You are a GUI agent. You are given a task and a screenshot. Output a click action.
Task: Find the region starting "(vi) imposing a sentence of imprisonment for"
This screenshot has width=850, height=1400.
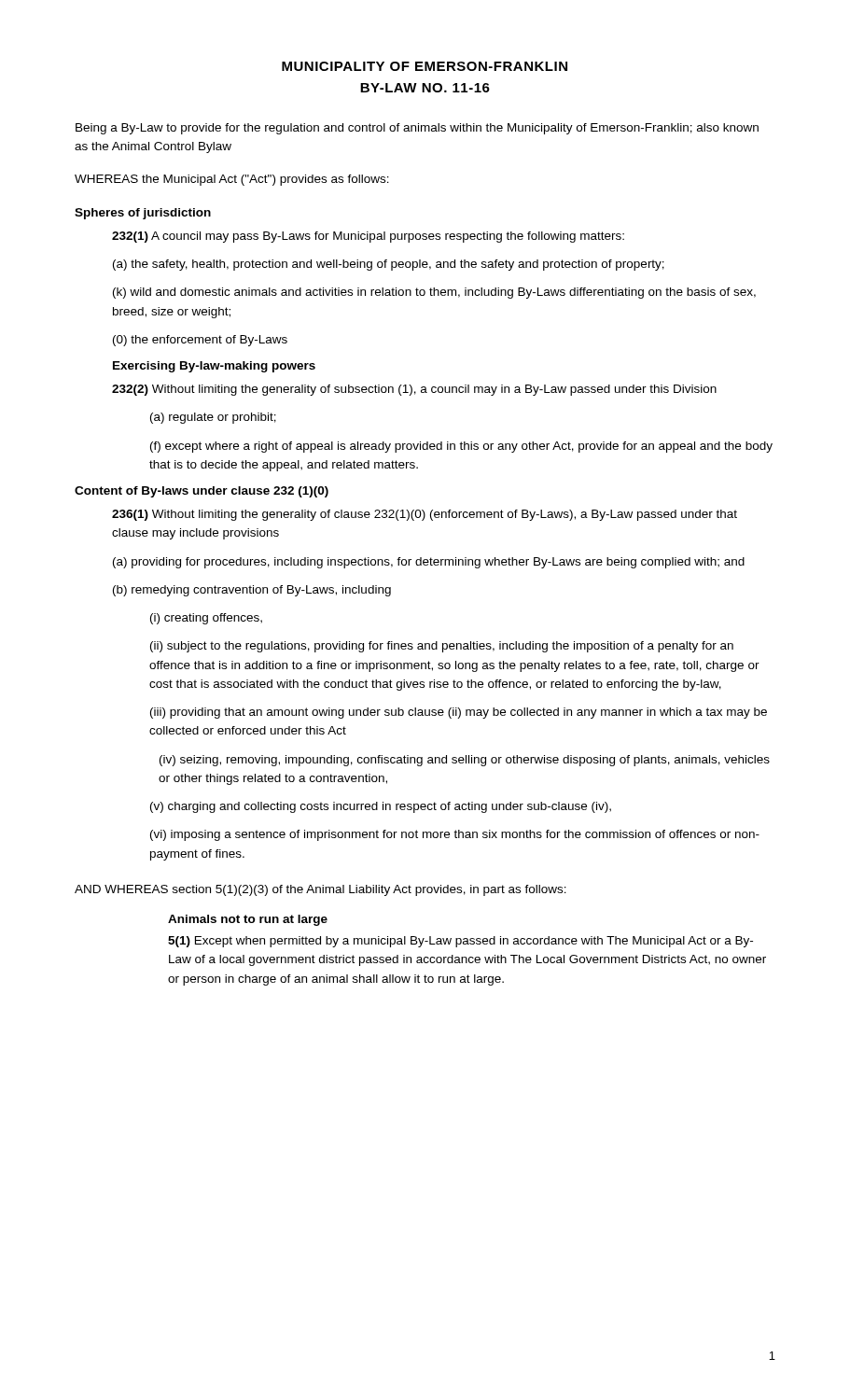click(454, 844)
